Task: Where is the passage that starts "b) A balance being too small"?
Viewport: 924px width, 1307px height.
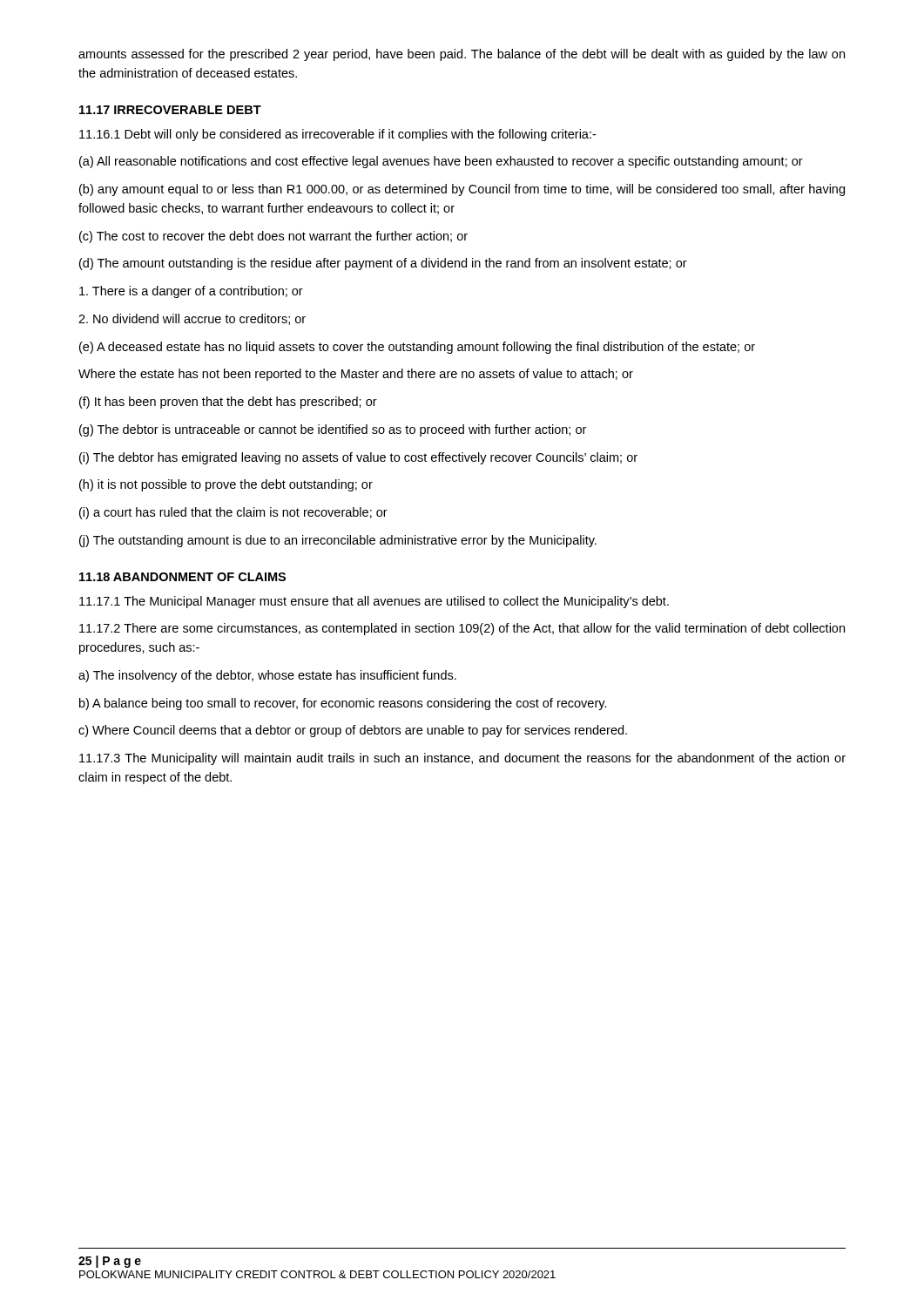Action: tap(462, 703)
